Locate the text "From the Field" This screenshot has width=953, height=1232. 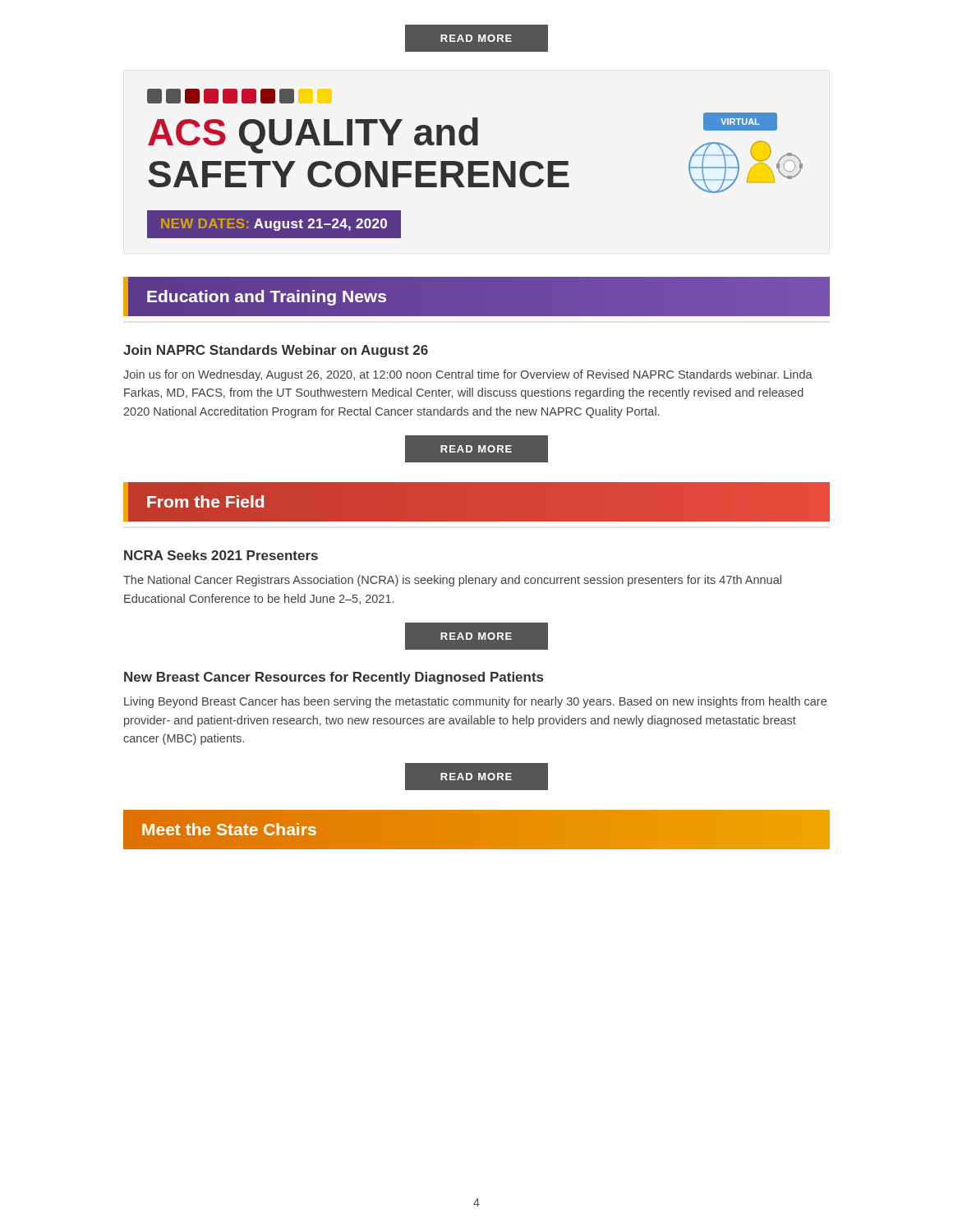[206, 502]
